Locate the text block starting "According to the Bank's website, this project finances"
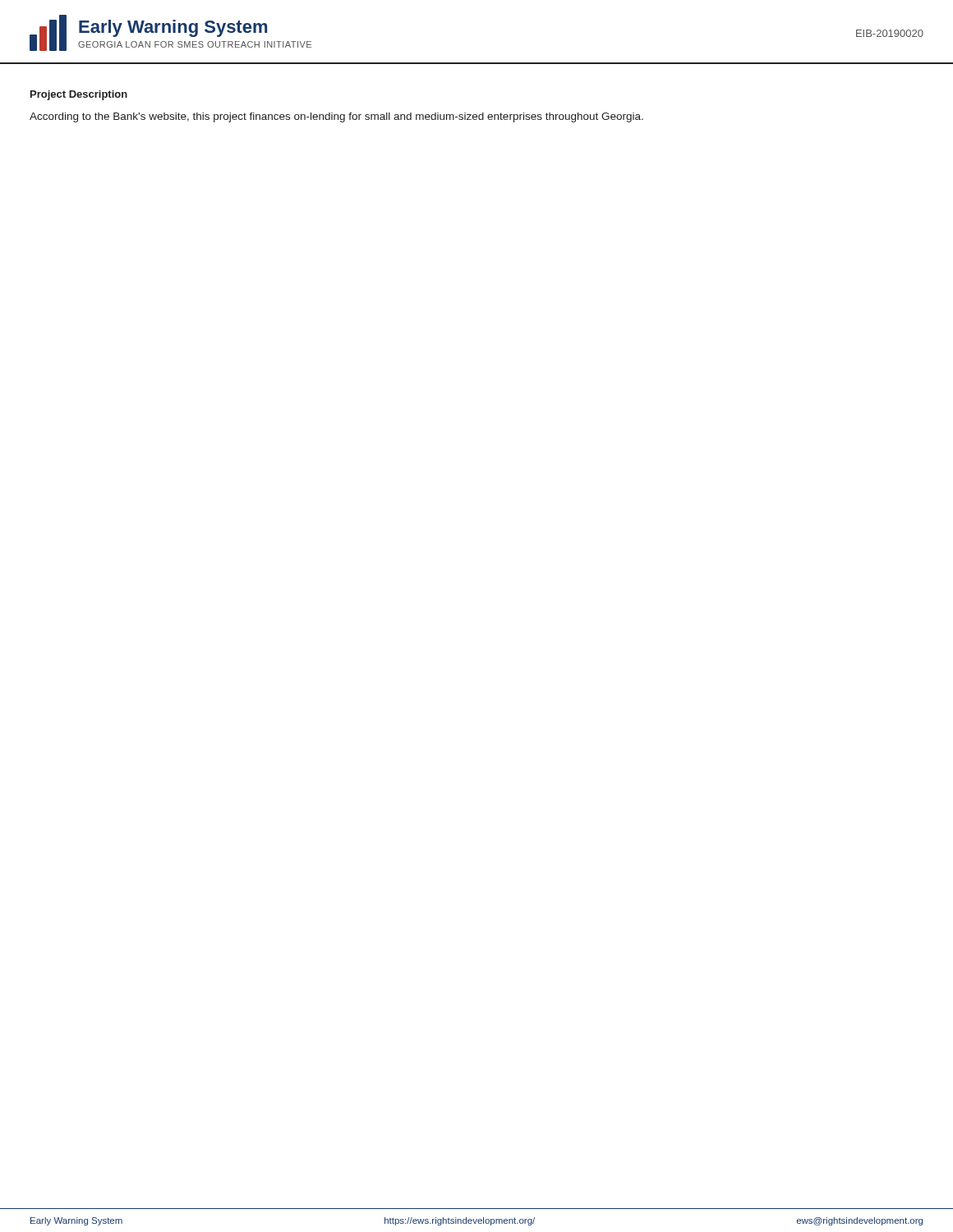Viewport: 953px width, 1232px height. [x=337, y=116]
